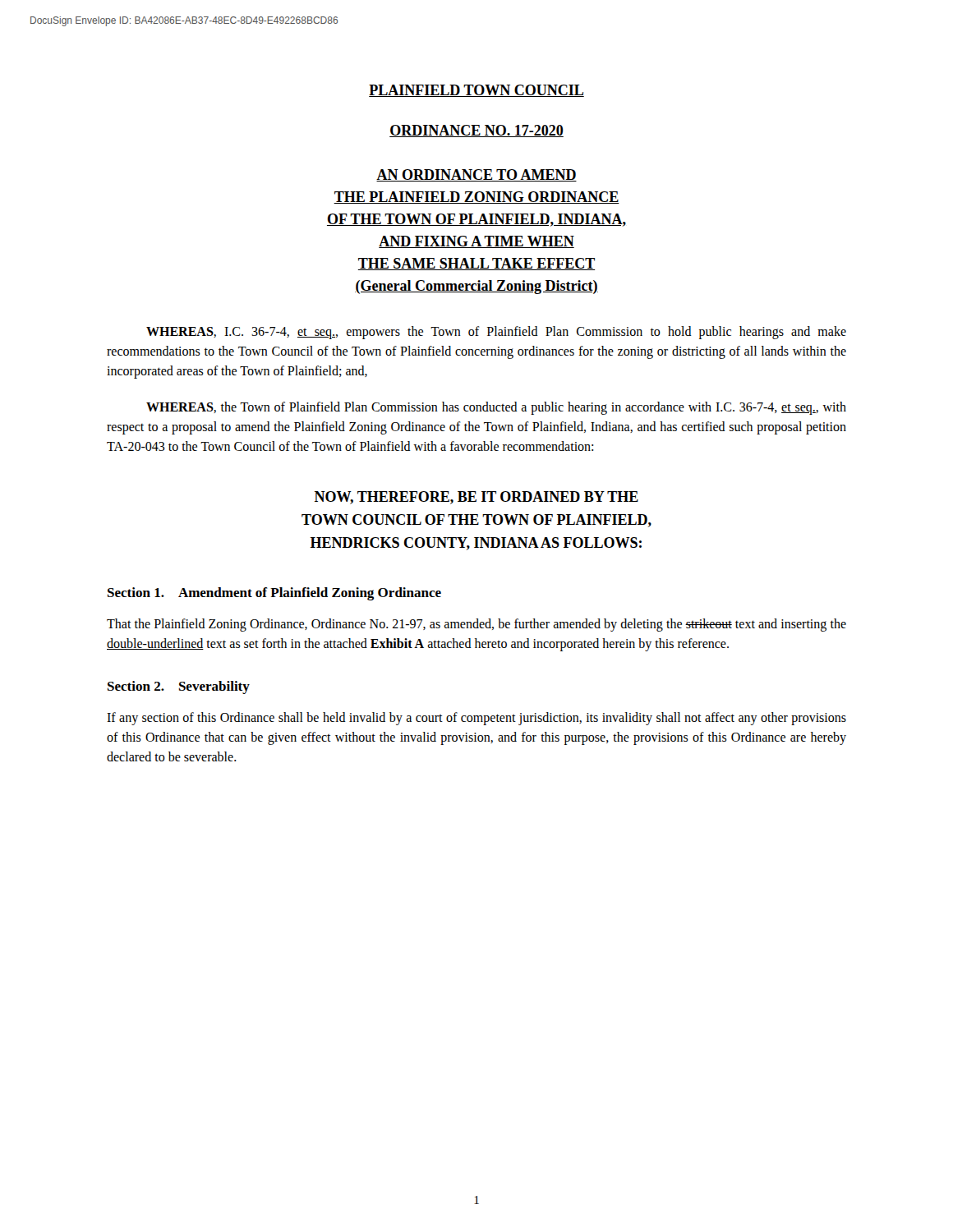Viewport: 953px width, 1232px height.
Task: Select the region starting "Section 2. Severability"
Action: pos(178,686)
